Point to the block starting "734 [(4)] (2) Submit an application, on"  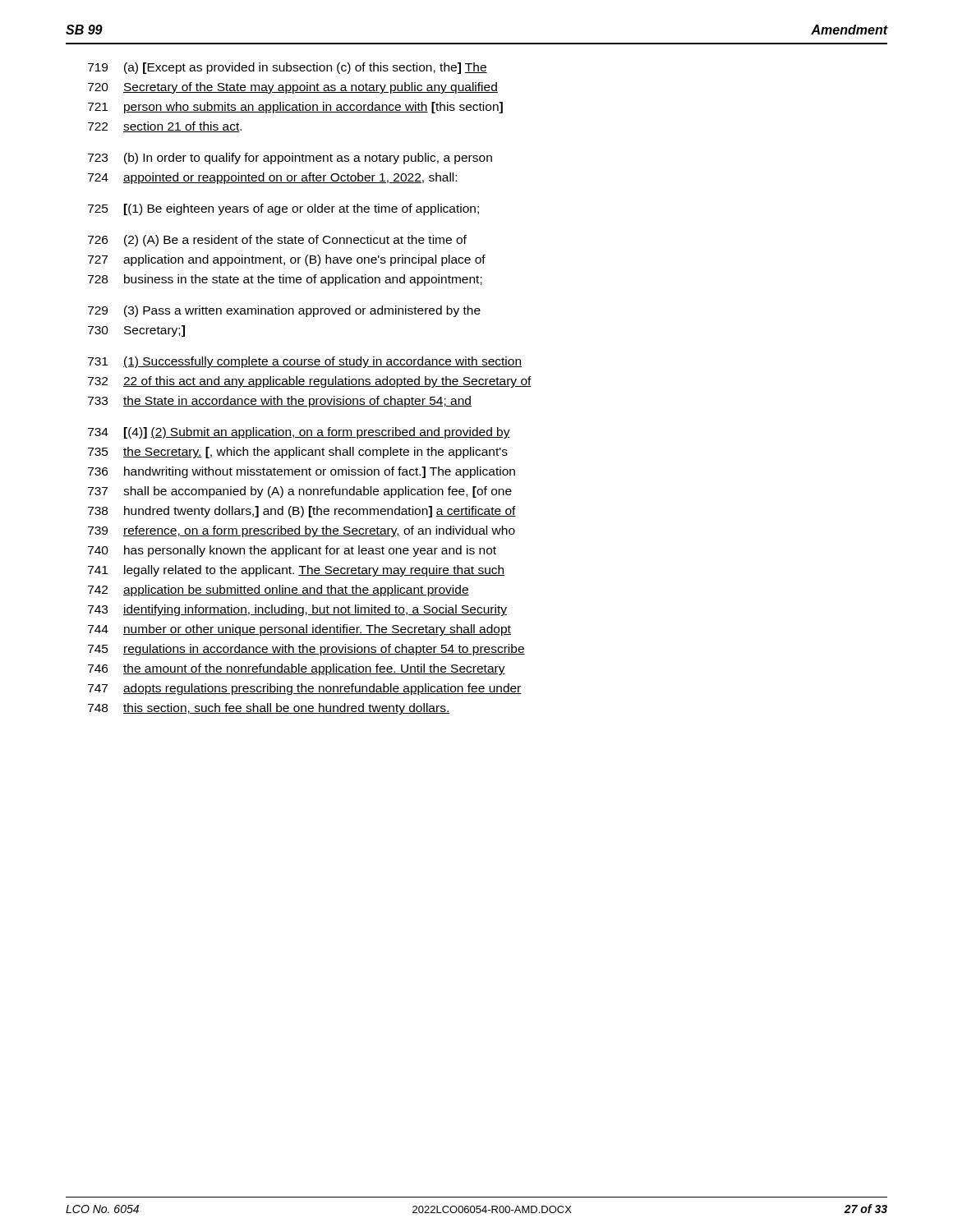click(476, 570)
